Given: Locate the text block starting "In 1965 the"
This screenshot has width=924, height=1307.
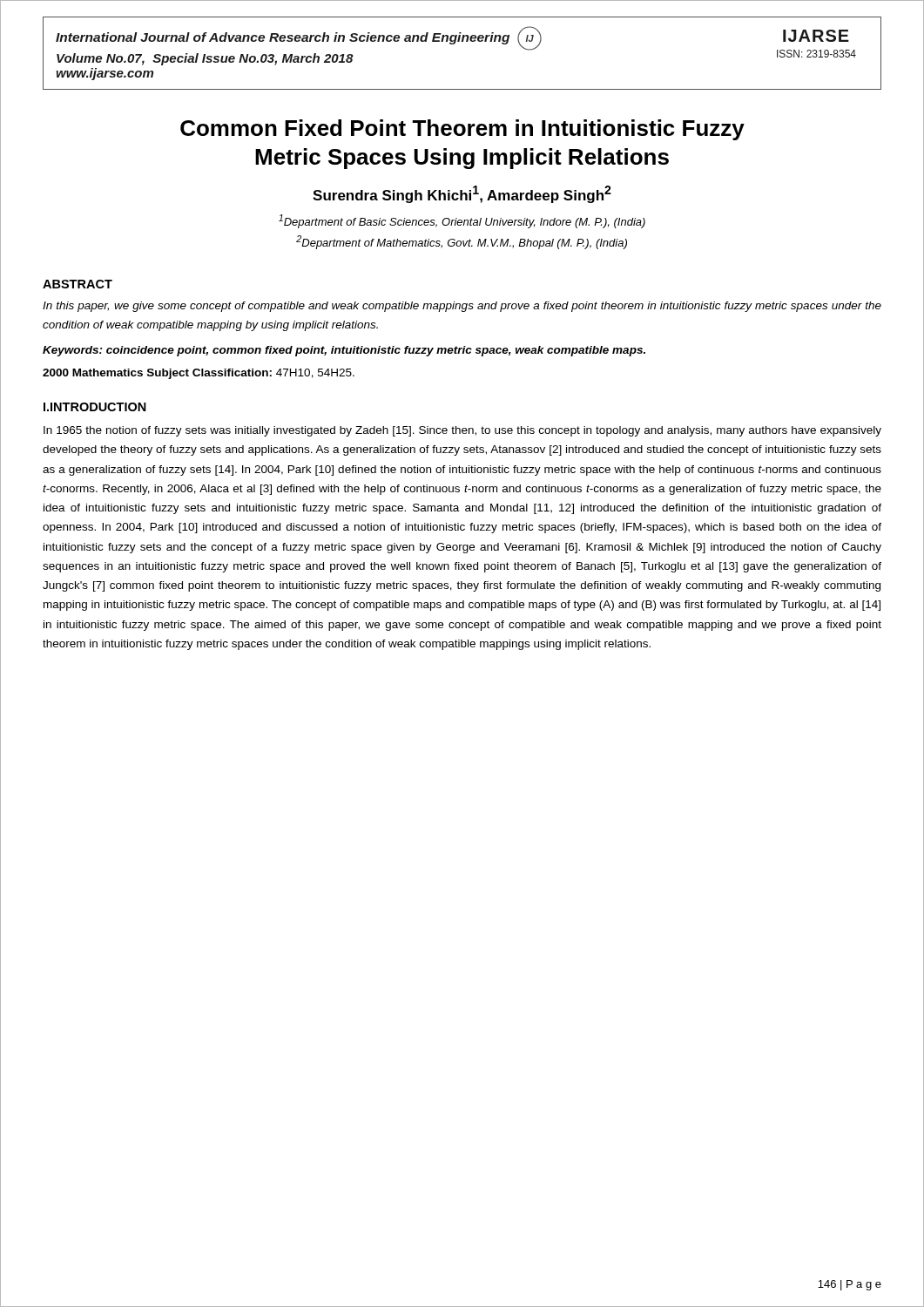Looking at the screenshot, I should (462, 537).
